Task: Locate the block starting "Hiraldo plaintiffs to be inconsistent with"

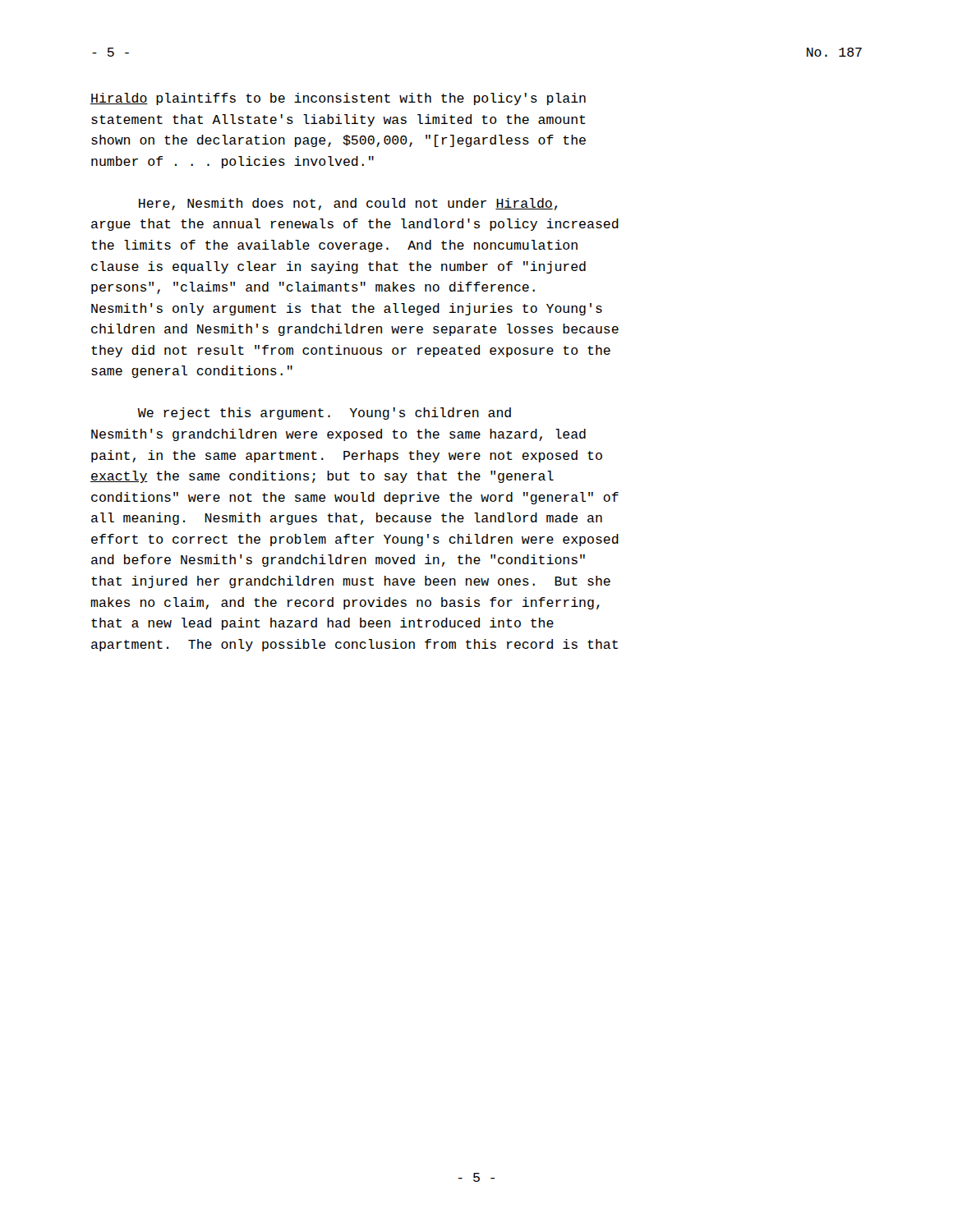Action: click(338, 99)
